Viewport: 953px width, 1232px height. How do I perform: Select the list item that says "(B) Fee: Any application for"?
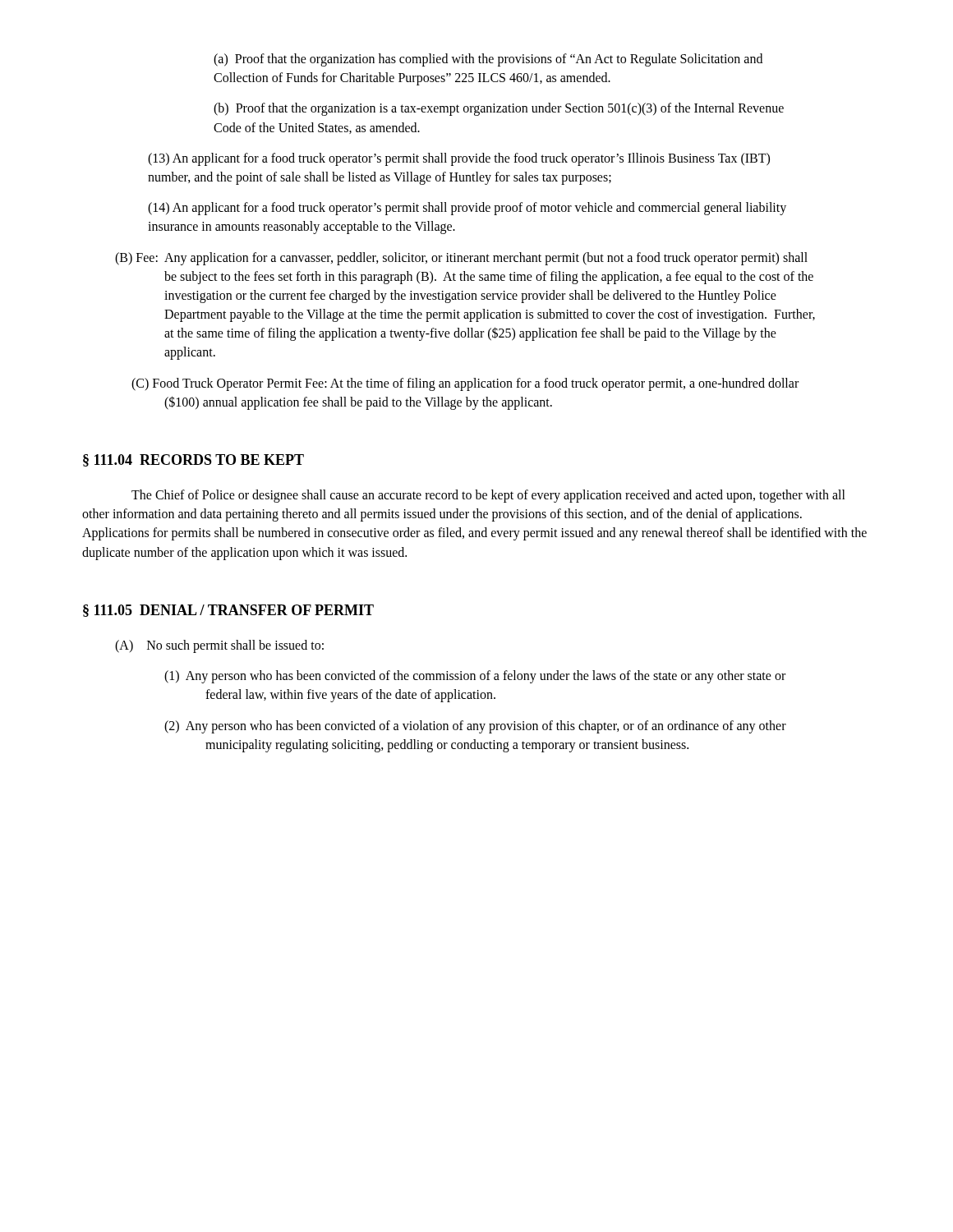point(465,305)
